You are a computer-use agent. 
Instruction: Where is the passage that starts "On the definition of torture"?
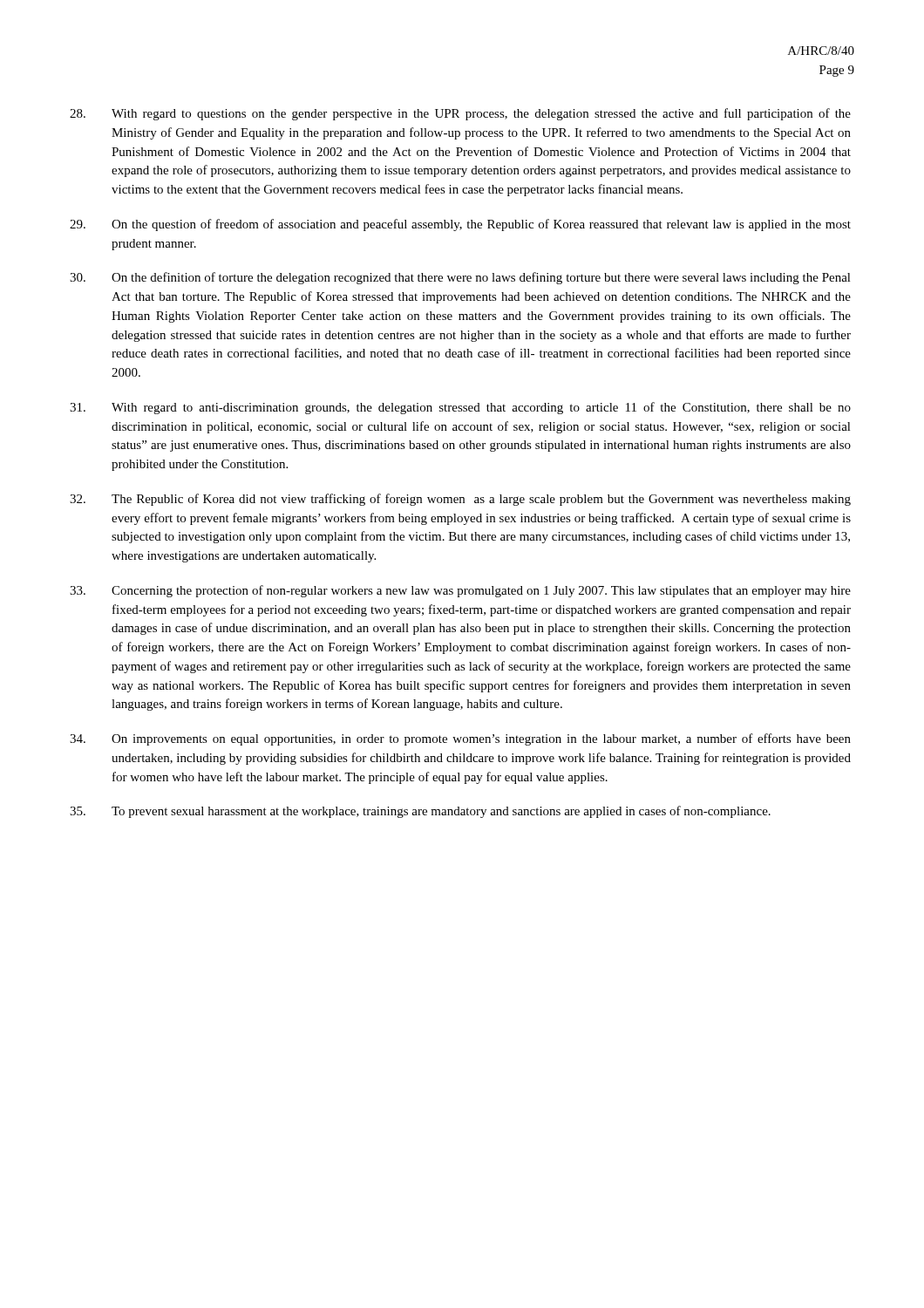coord(460,326)
